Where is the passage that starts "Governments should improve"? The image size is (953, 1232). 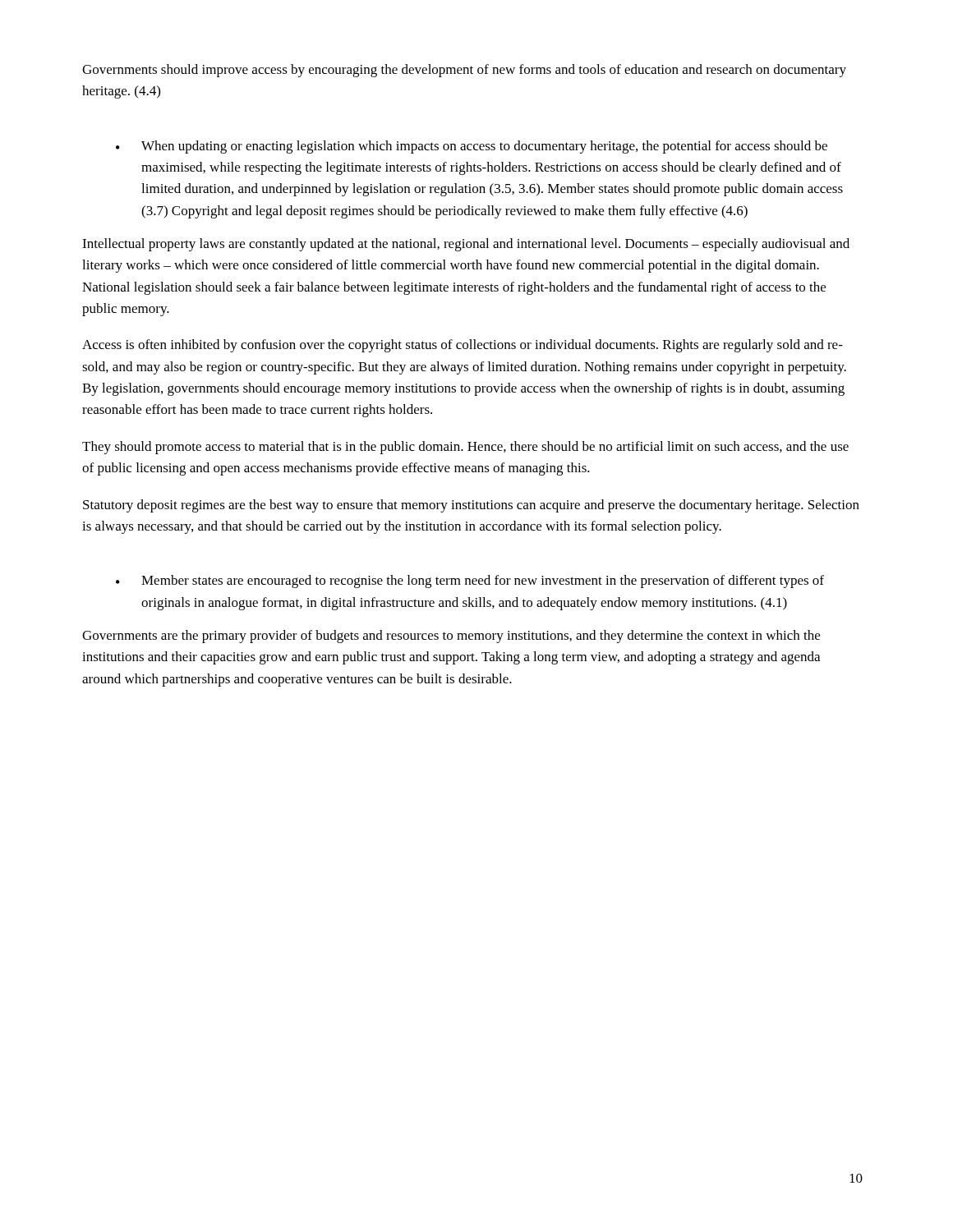pos(464,80)
